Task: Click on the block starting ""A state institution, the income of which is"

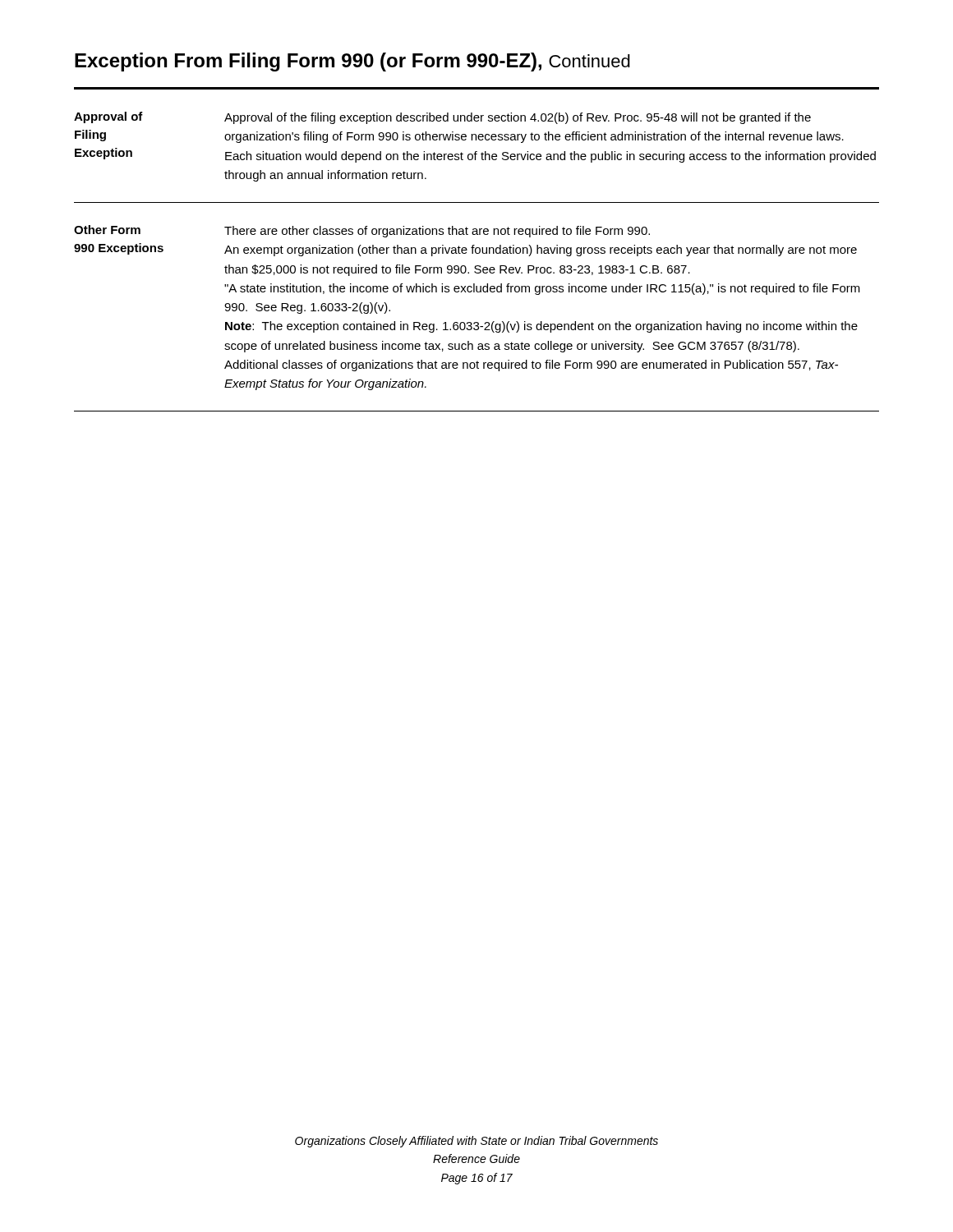Action: pyautogui.click(x=552, y=297)
